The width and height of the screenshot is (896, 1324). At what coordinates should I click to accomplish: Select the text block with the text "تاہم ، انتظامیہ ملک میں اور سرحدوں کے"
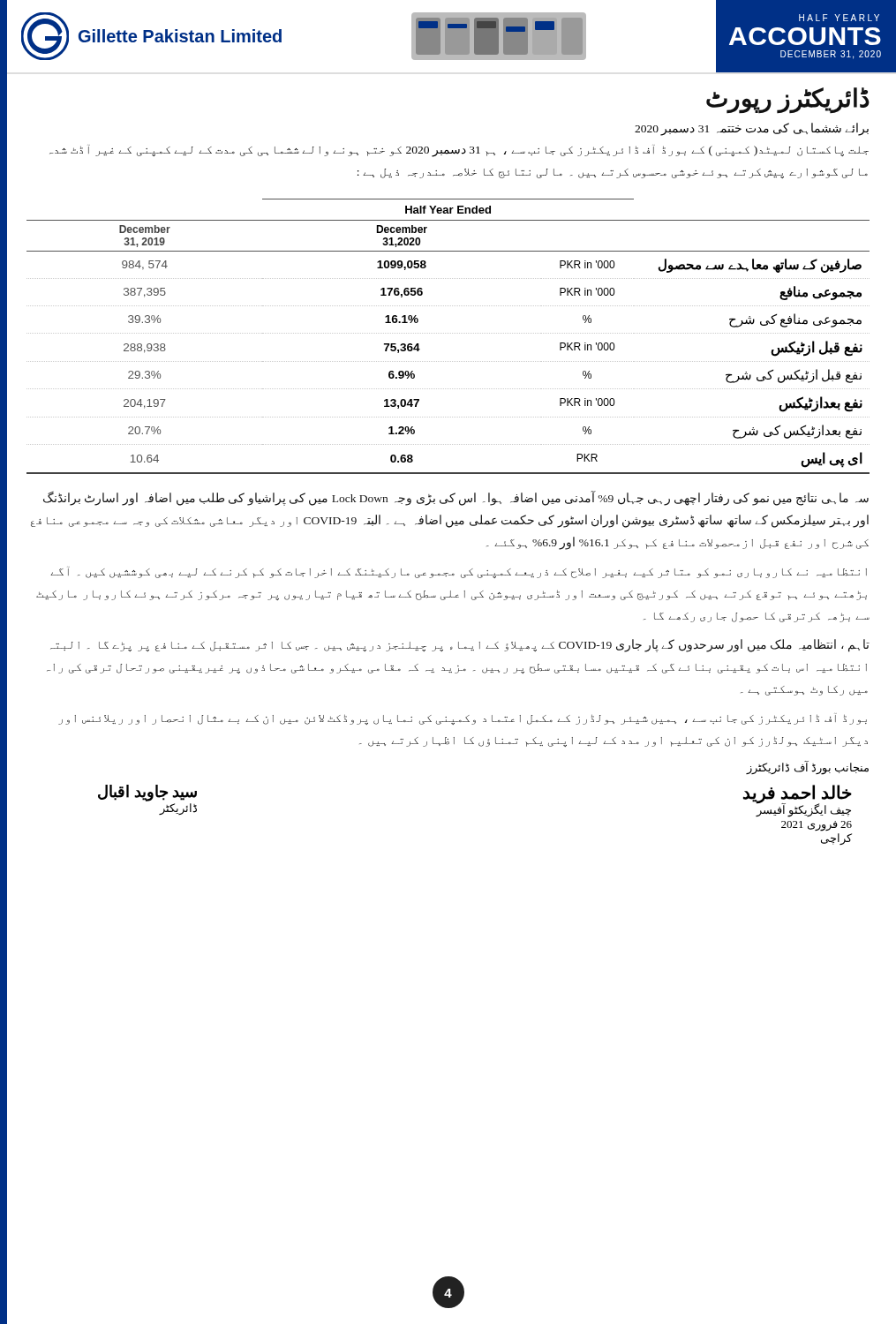(x=456, y=667)
